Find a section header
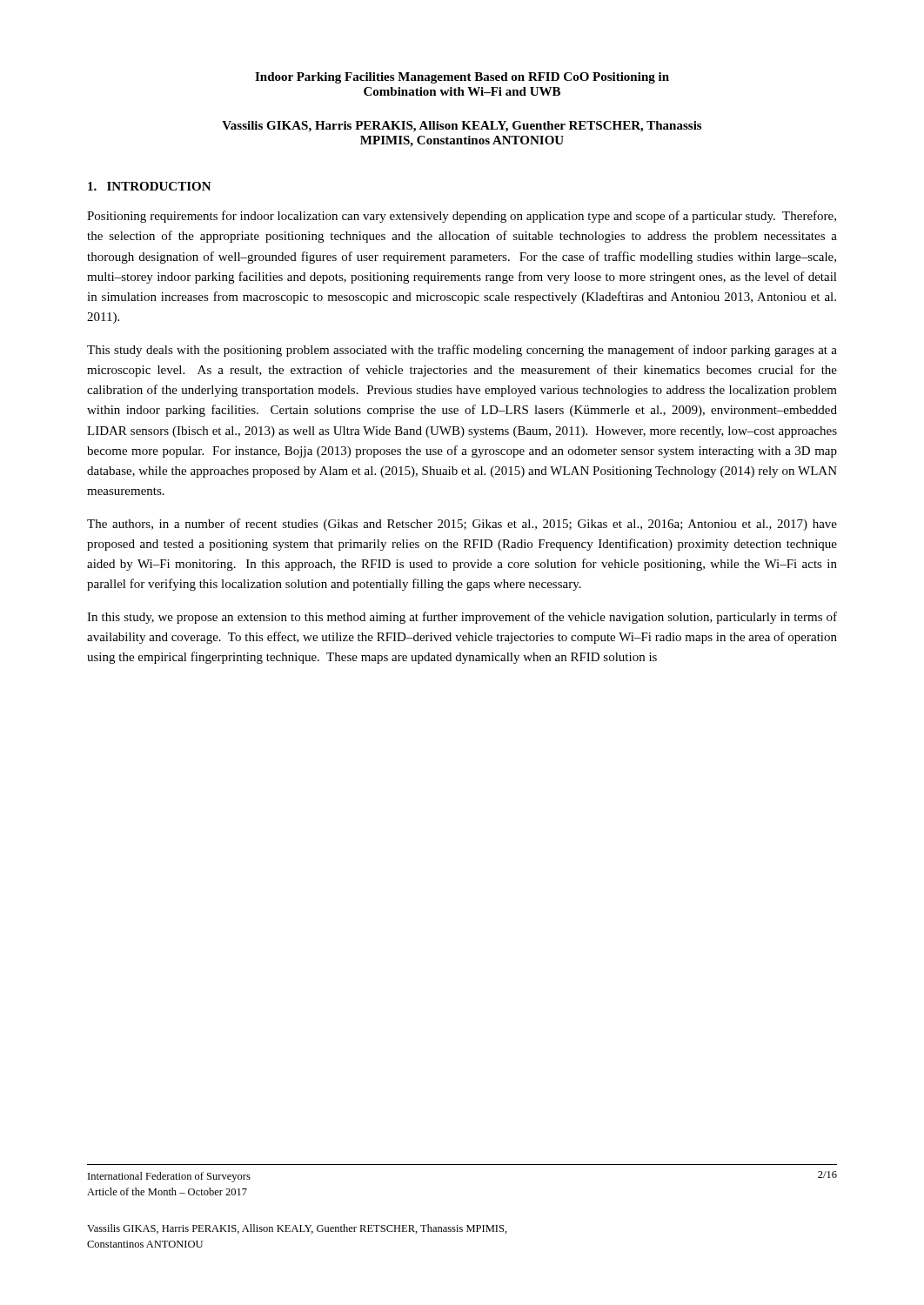This screenshot has height=1305, width=924. 149,186
